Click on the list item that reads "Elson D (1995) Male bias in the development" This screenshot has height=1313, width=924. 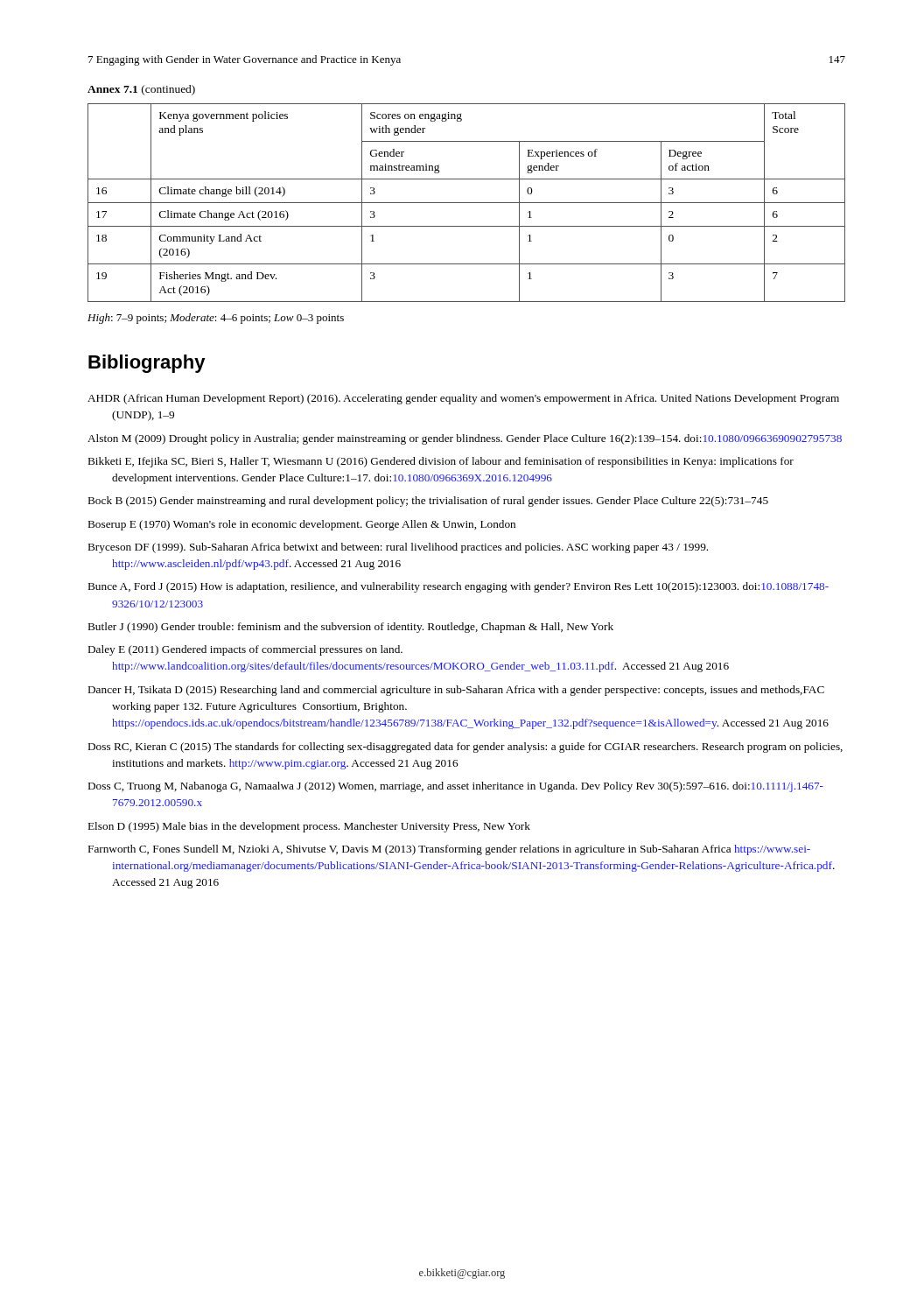point(309,825)
